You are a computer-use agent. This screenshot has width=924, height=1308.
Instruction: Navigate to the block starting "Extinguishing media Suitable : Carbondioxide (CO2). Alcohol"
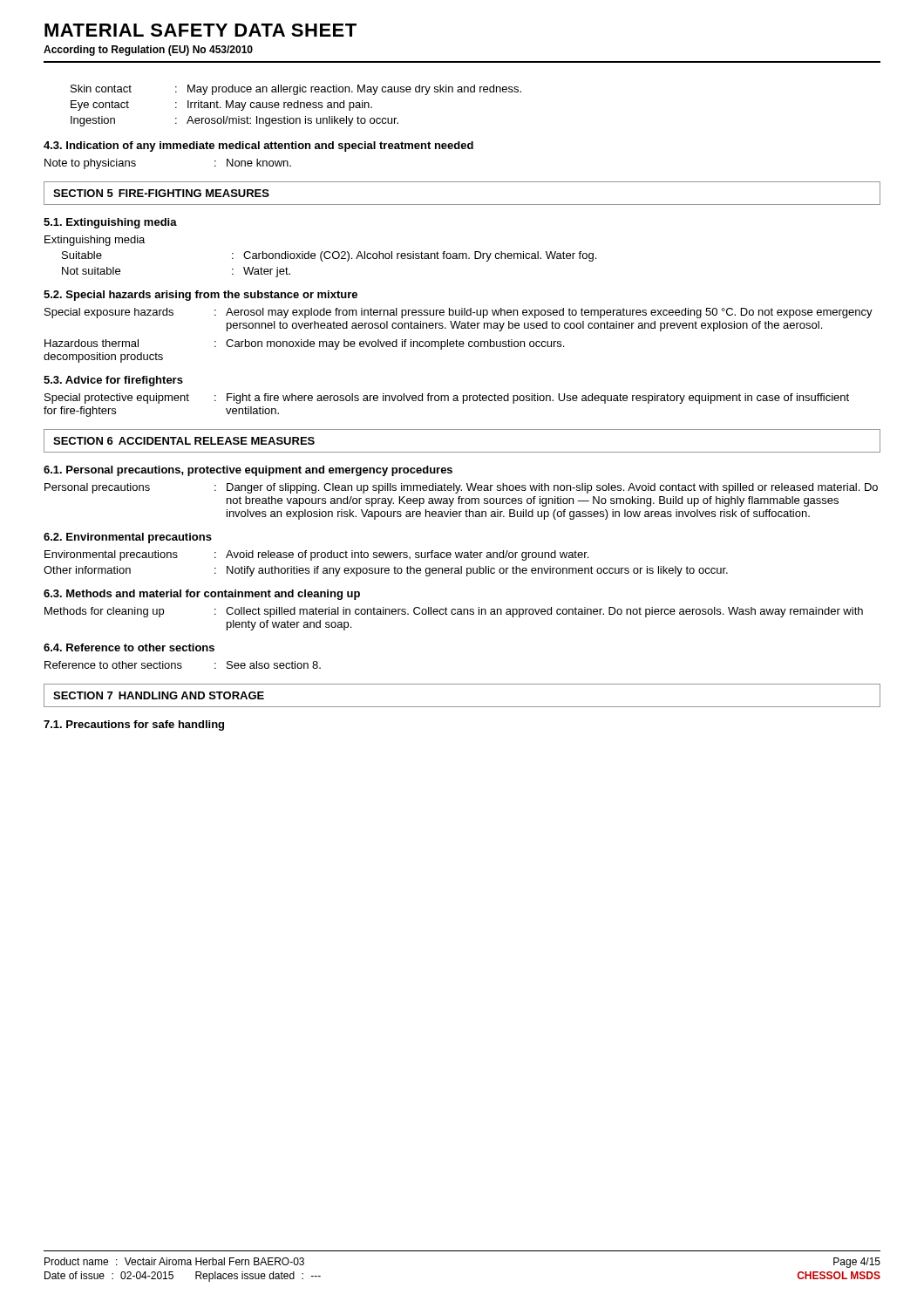pos(462,255)
